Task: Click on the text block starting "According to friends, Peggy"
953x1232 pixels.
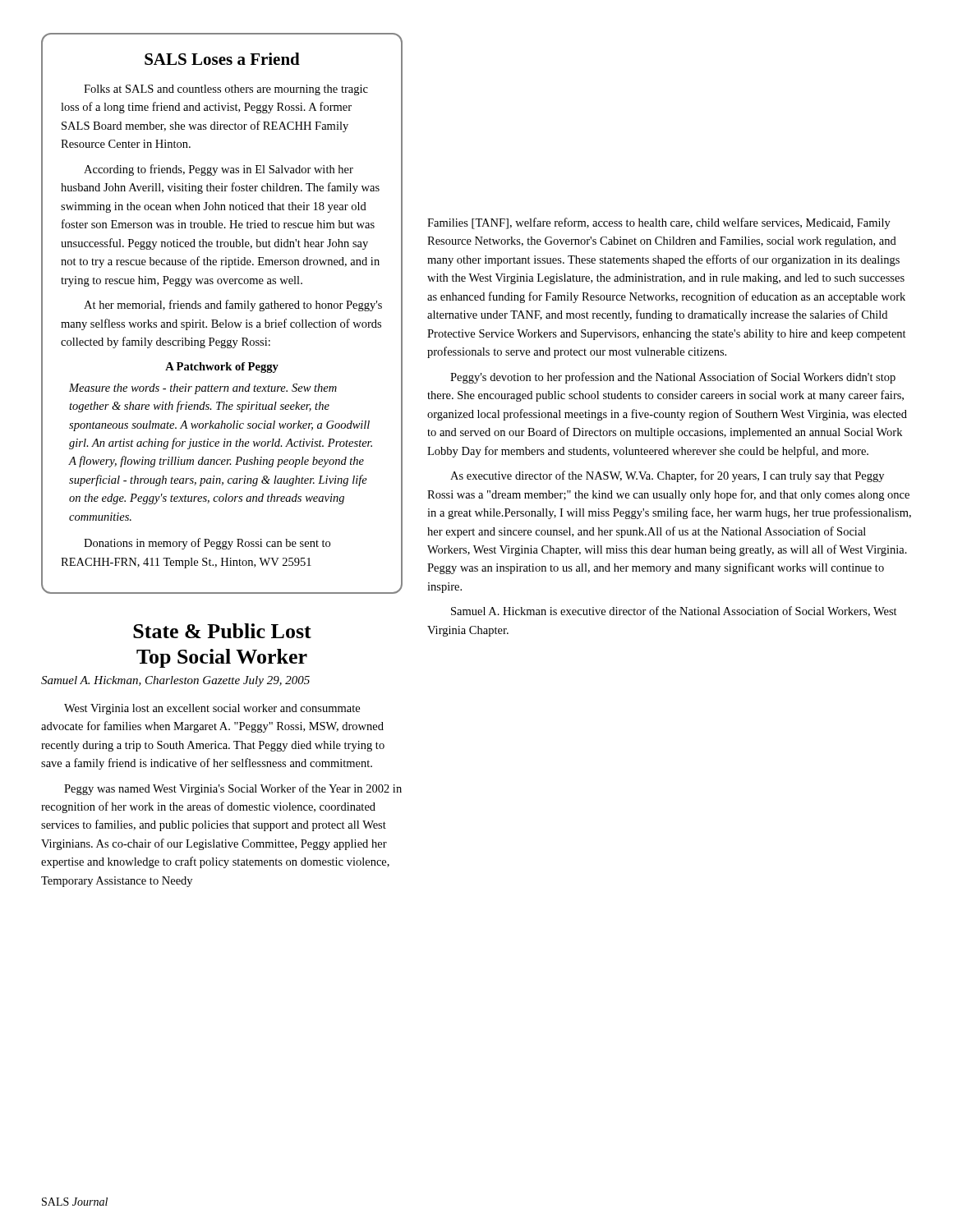Action: tap(220, 224)
